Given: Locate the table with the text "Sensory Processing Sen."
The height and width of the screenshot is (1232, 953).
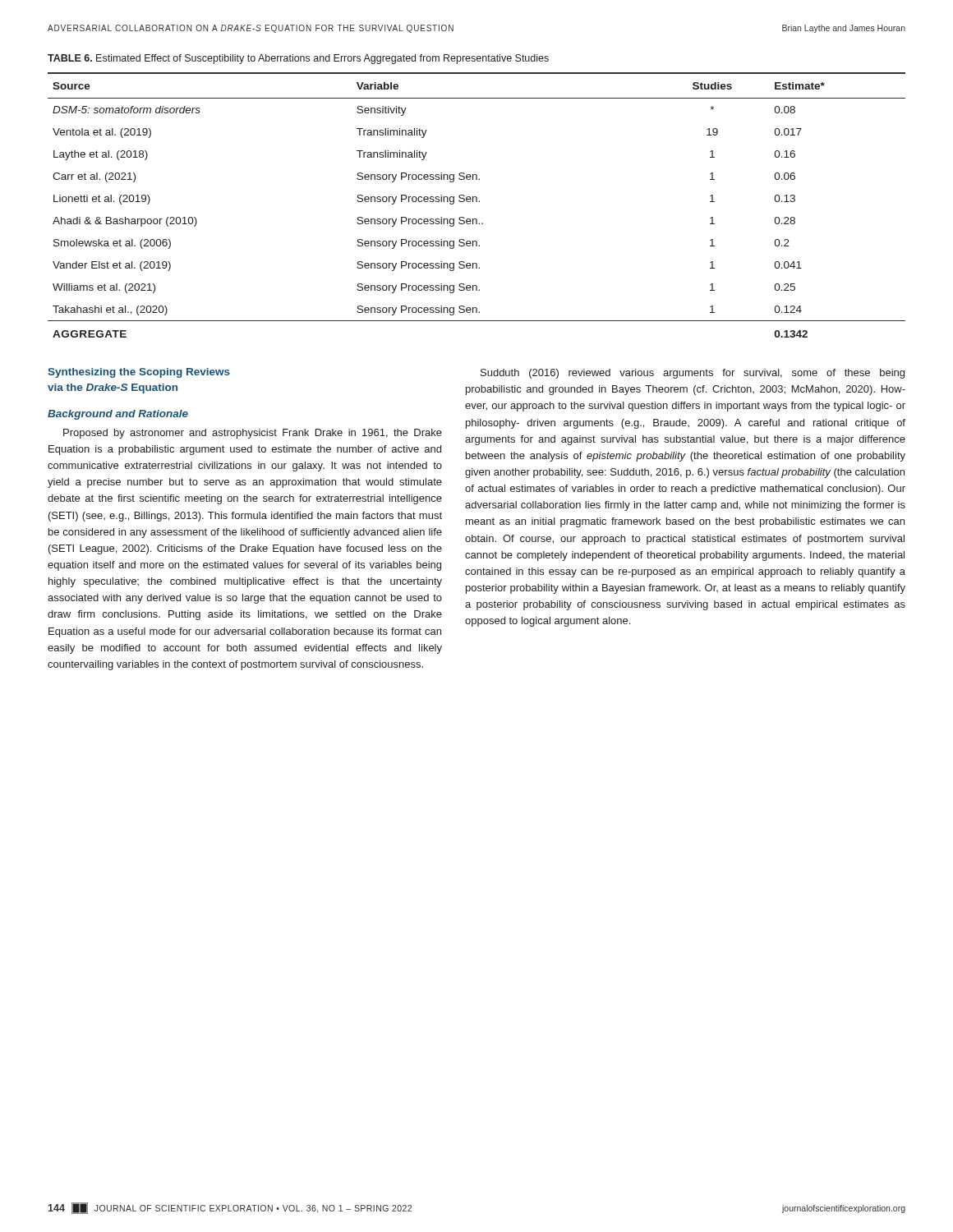Looking at the screenshot, I should point(476,210).
